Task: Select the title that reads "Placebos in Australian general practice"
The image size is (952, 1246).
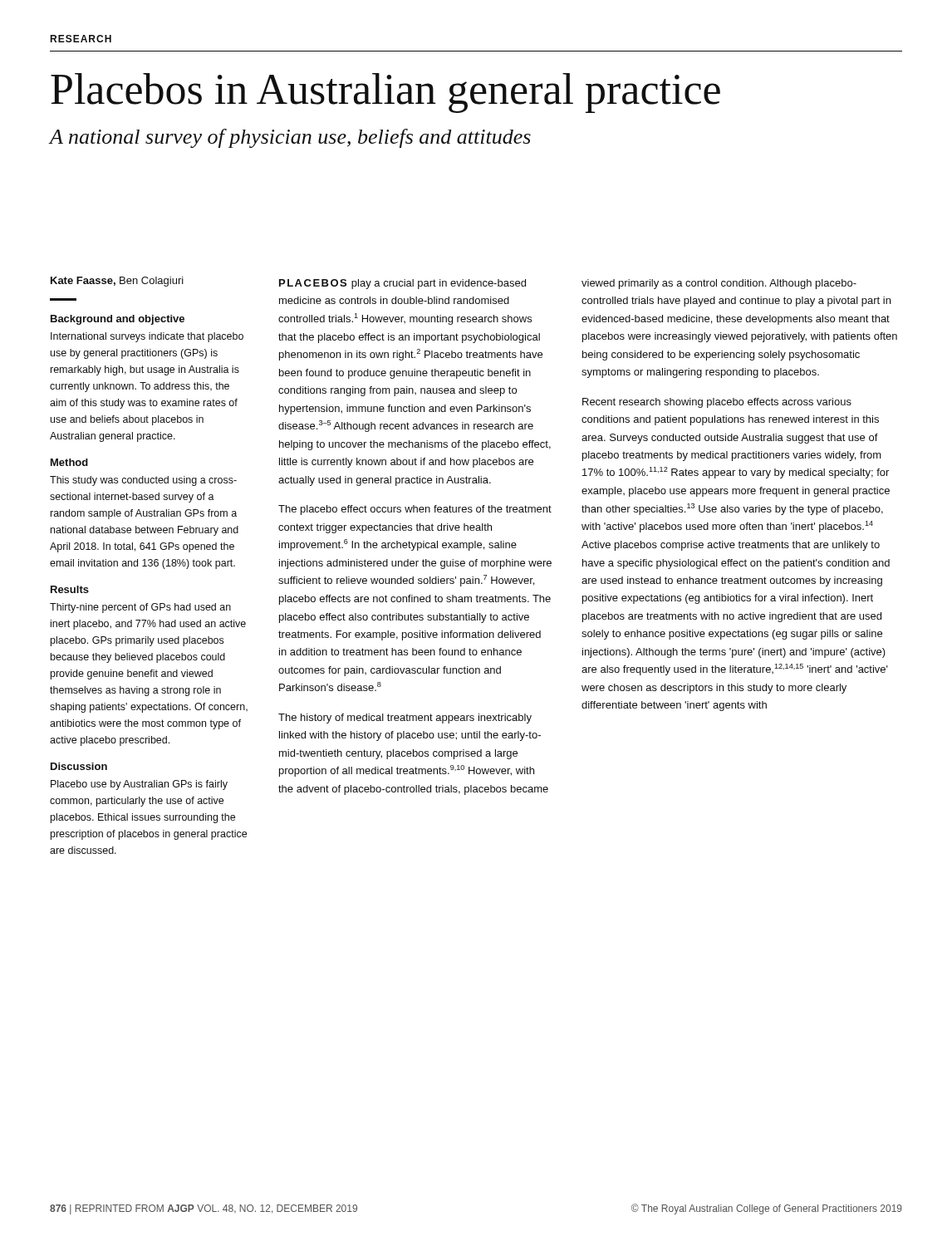Action: [476, 90]
